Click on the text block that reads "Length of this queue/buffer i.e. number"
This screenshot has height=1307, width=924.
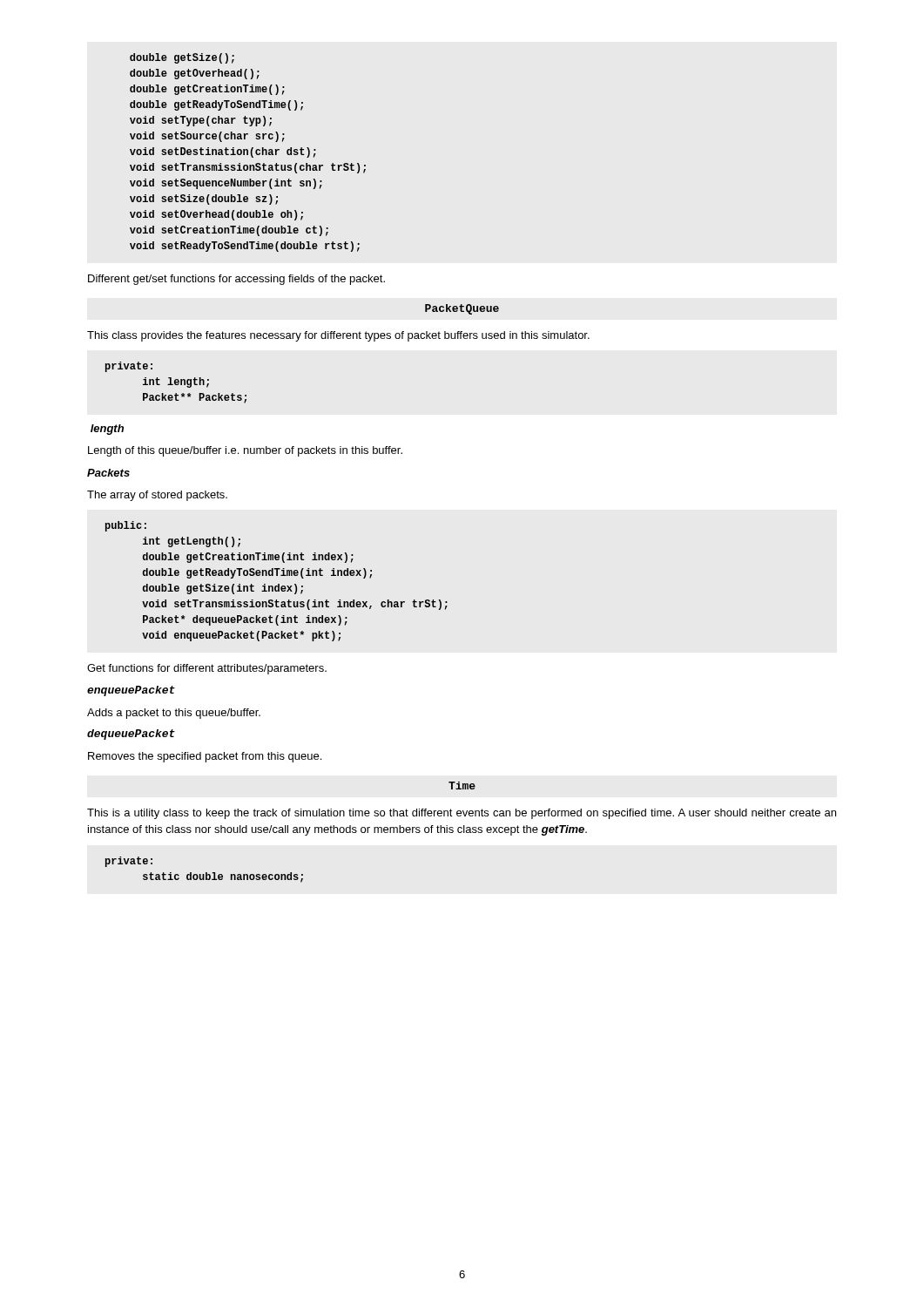point(245,451)
